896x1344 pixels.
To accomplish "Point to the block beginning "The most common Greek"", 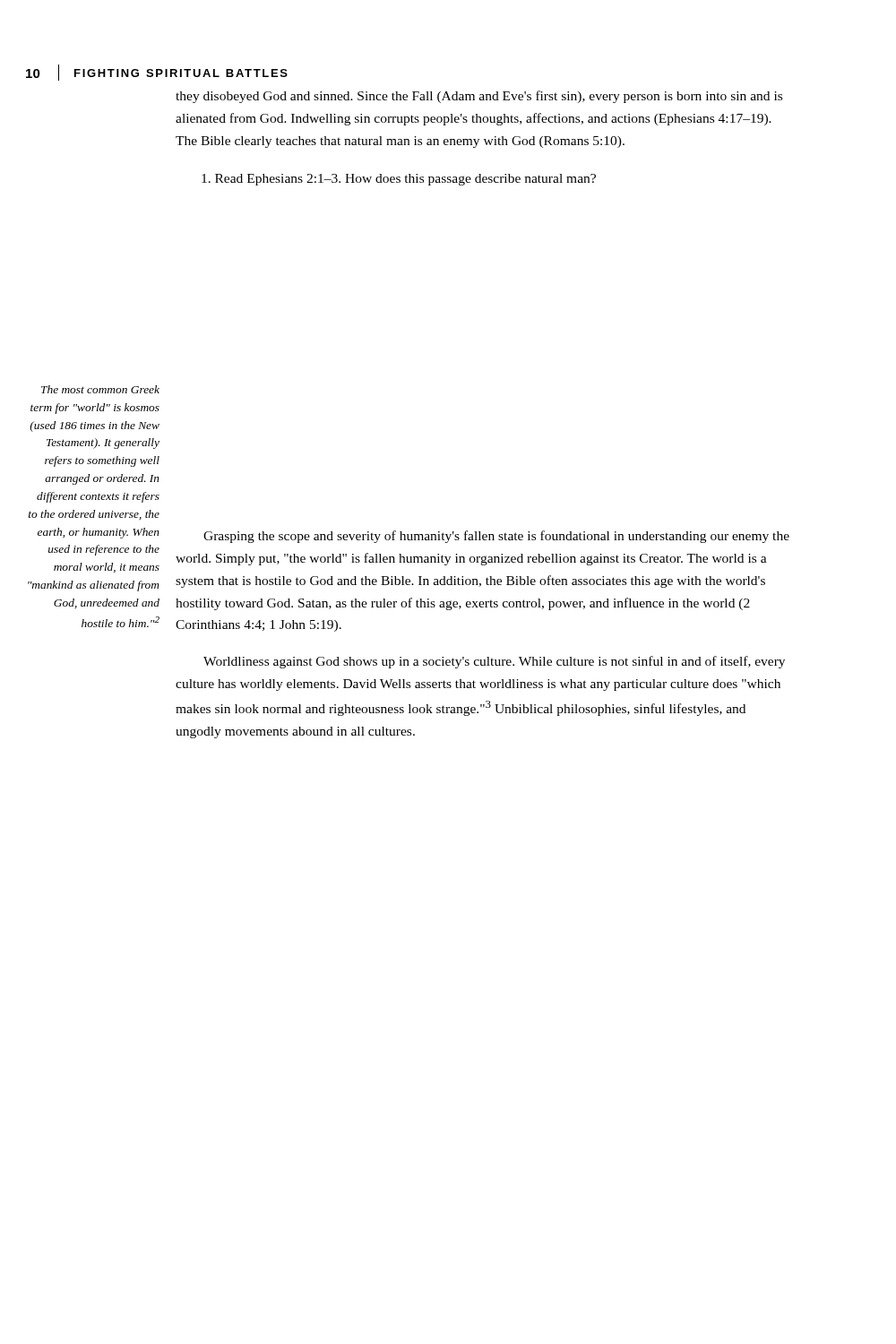I will click(x=93, y=506).
